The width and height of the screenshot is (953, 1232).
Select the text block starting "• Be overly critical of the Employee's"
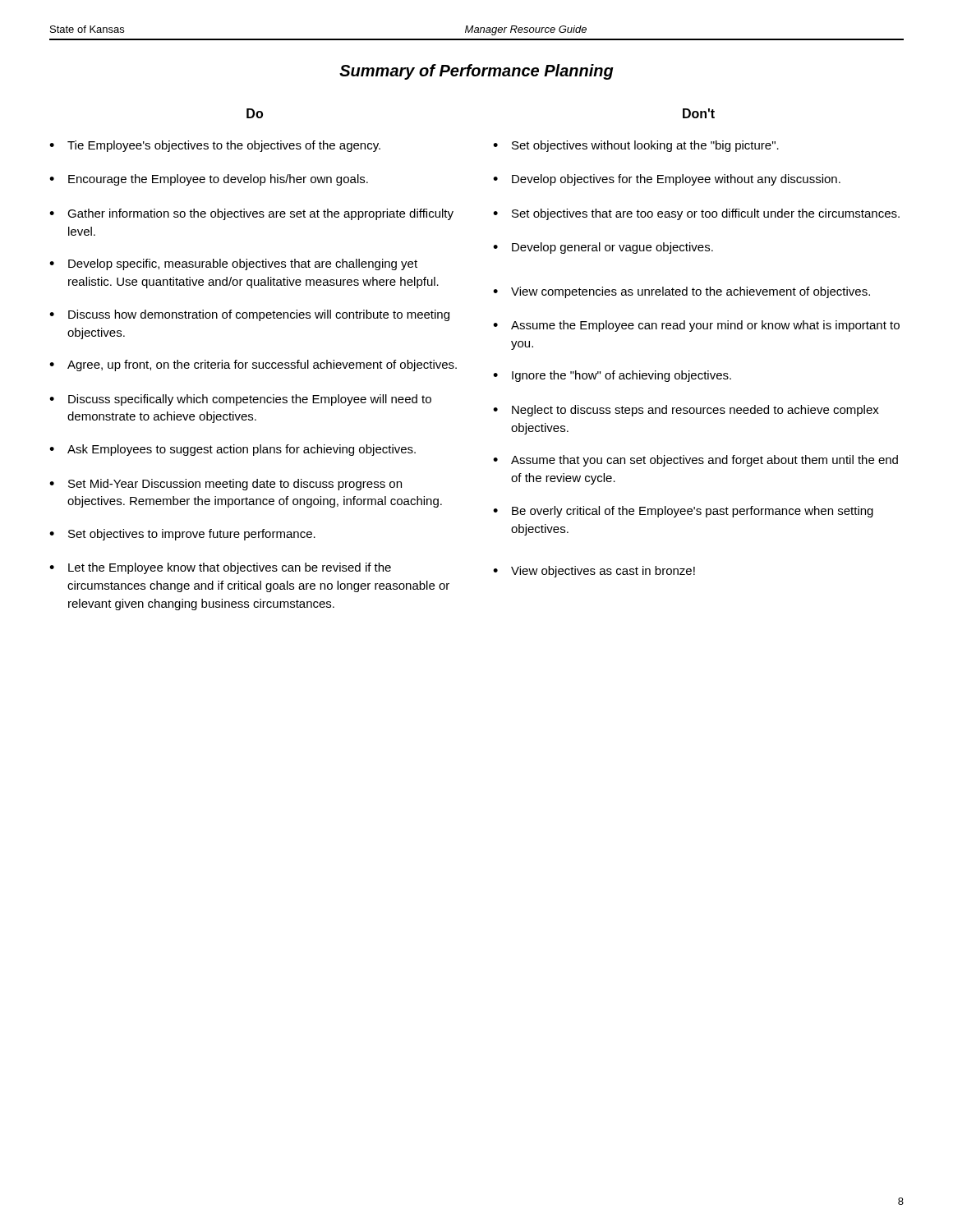point(698,520)
